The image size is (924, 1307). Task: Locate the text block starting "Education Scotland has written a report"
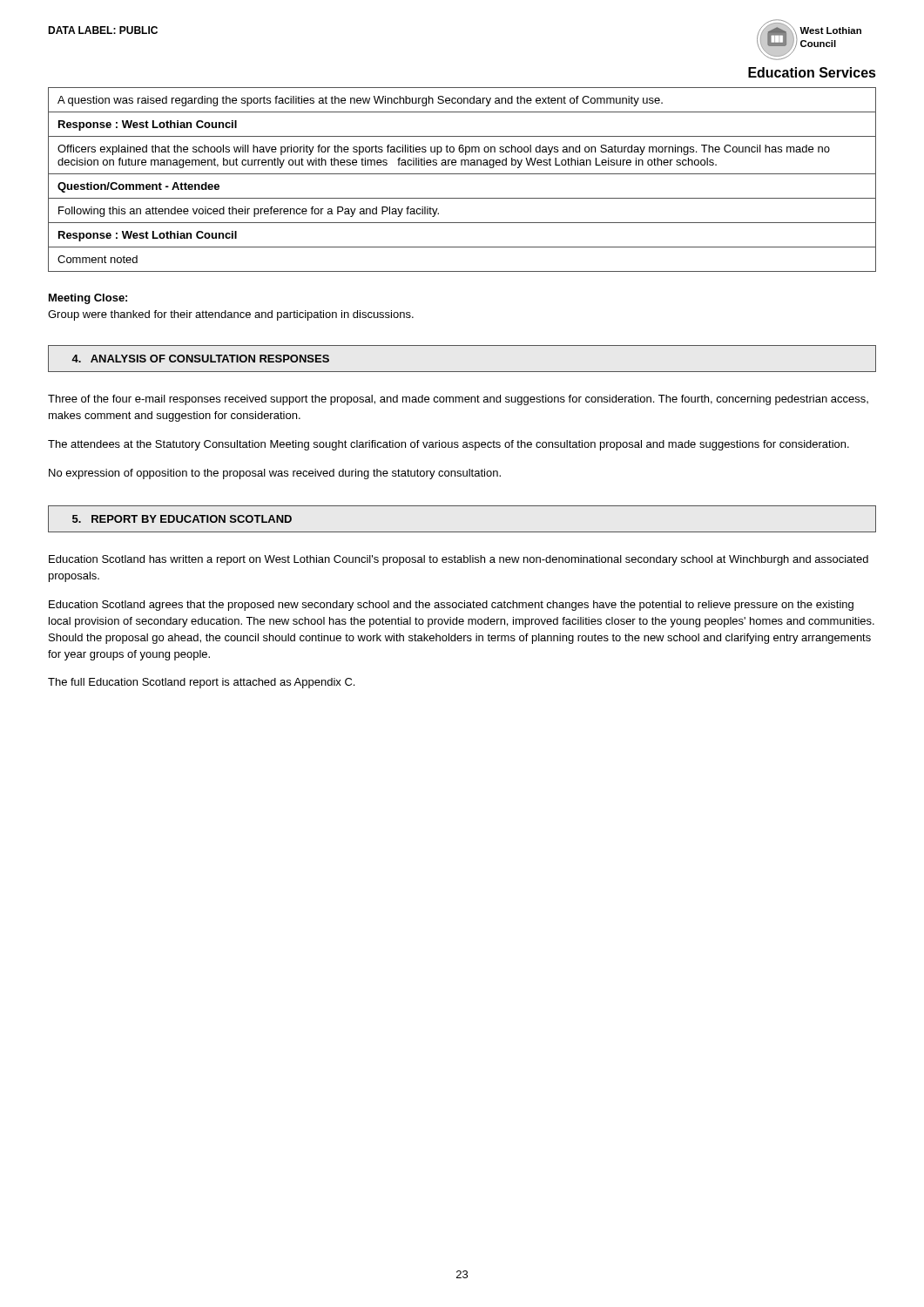pos(458,567)
